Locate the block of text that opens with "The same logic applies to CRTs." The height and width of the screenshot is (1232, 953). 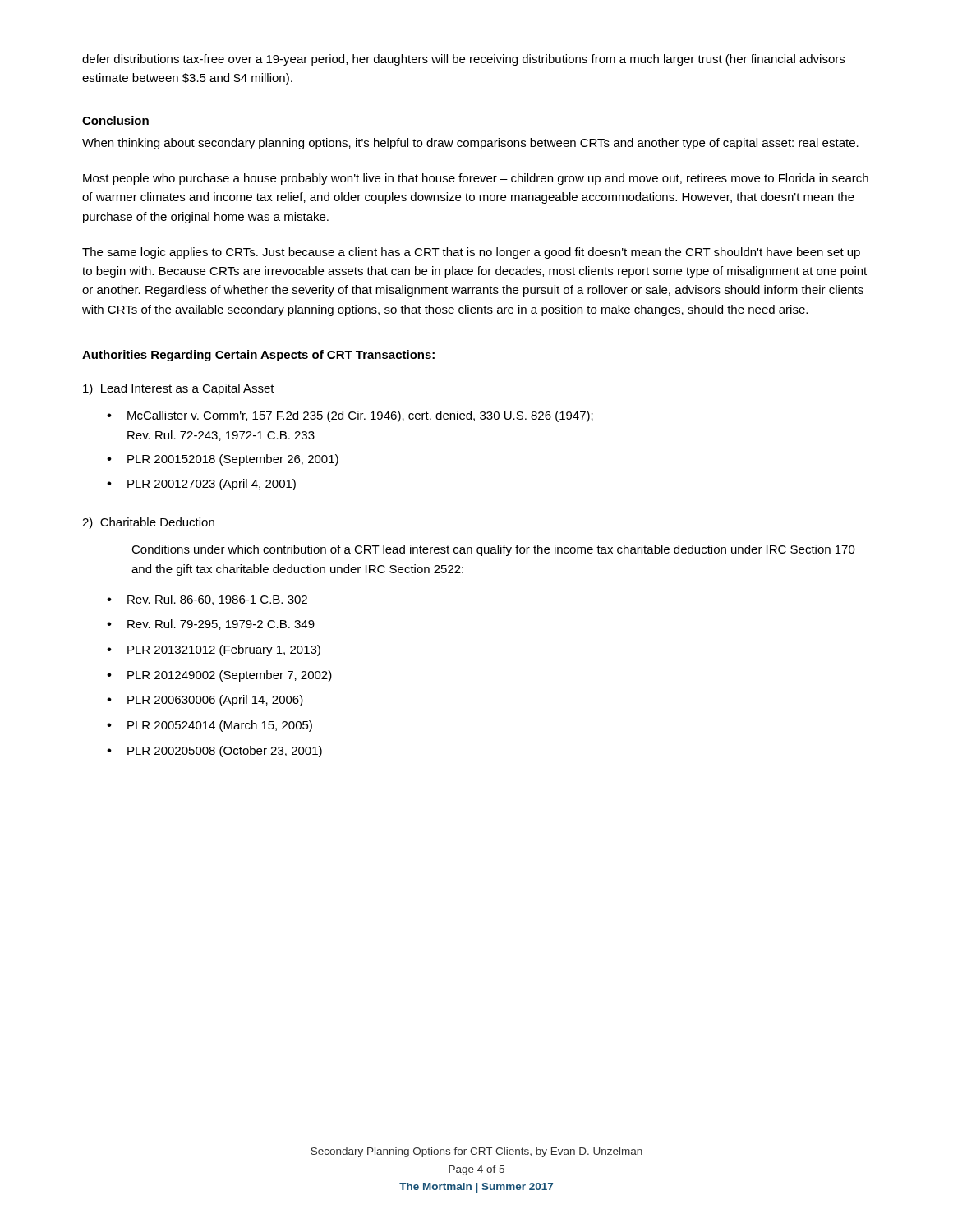pyautogui.click(x=475, y=280)
